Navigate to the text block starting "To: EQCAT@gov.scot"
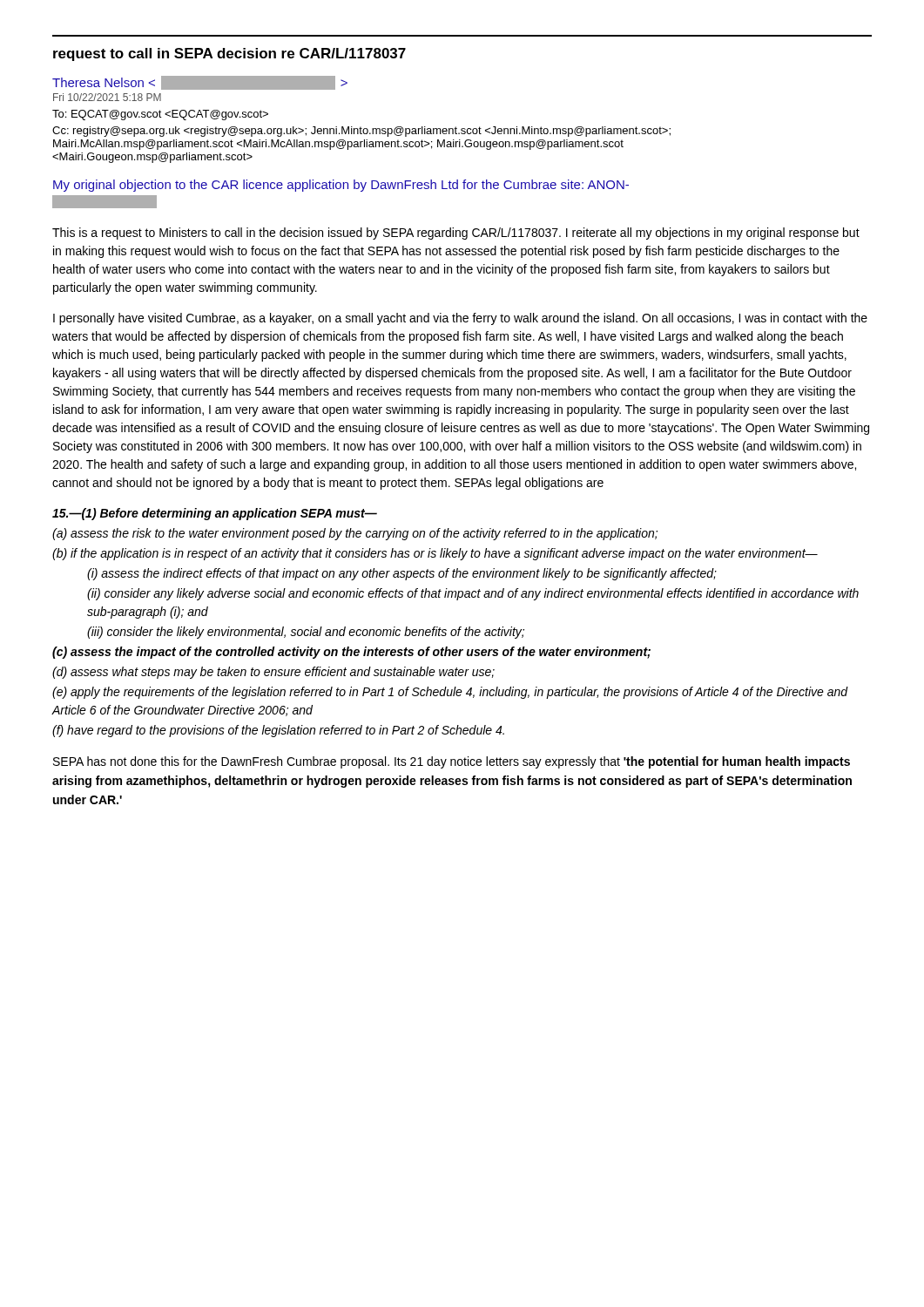Viewport: 924px width, 1307px height. tap(161, 114)
